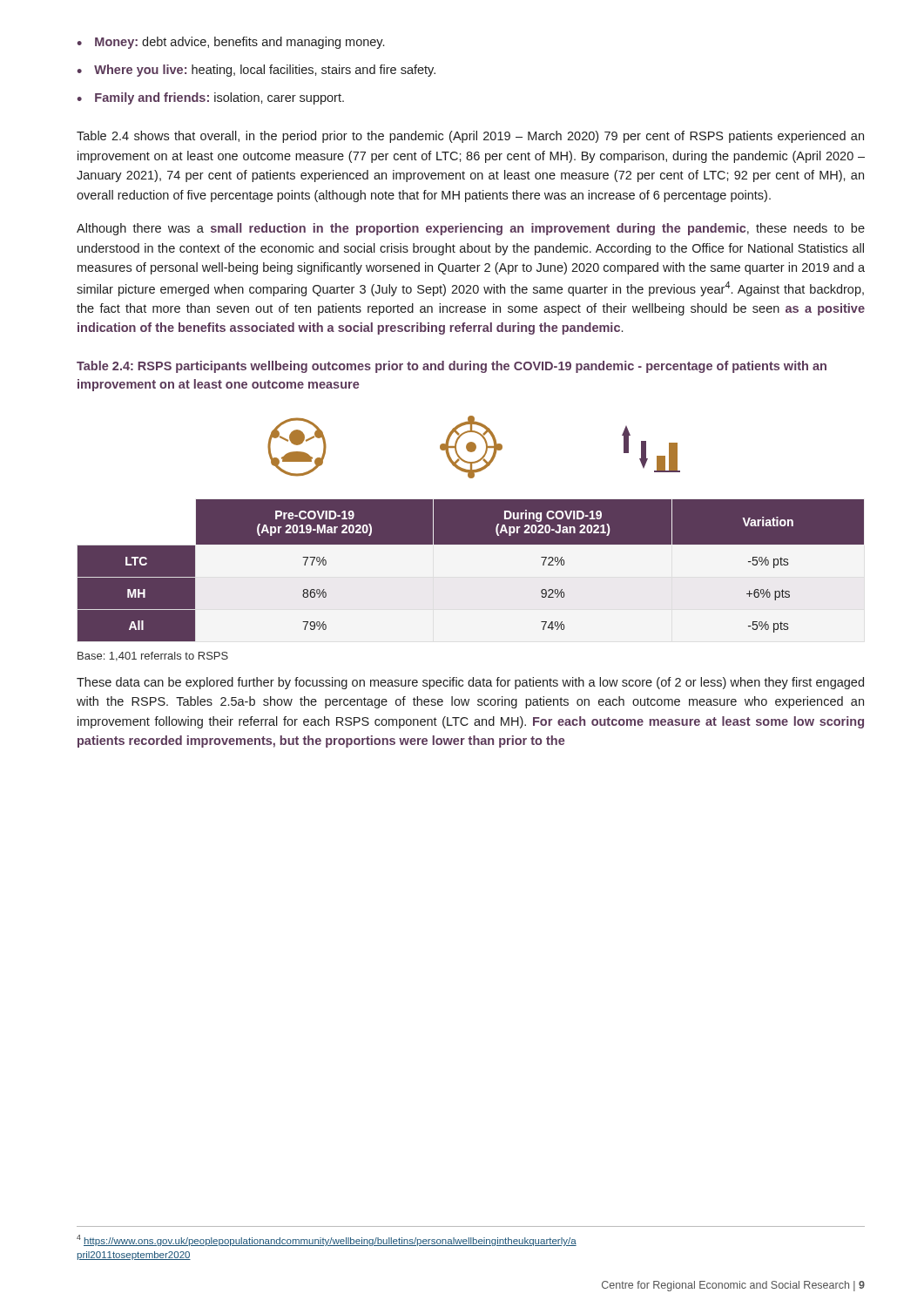The image size is (924, 1307).
Task: Click on the list item that reads "• Money: debt"
Action: [231, 43]
